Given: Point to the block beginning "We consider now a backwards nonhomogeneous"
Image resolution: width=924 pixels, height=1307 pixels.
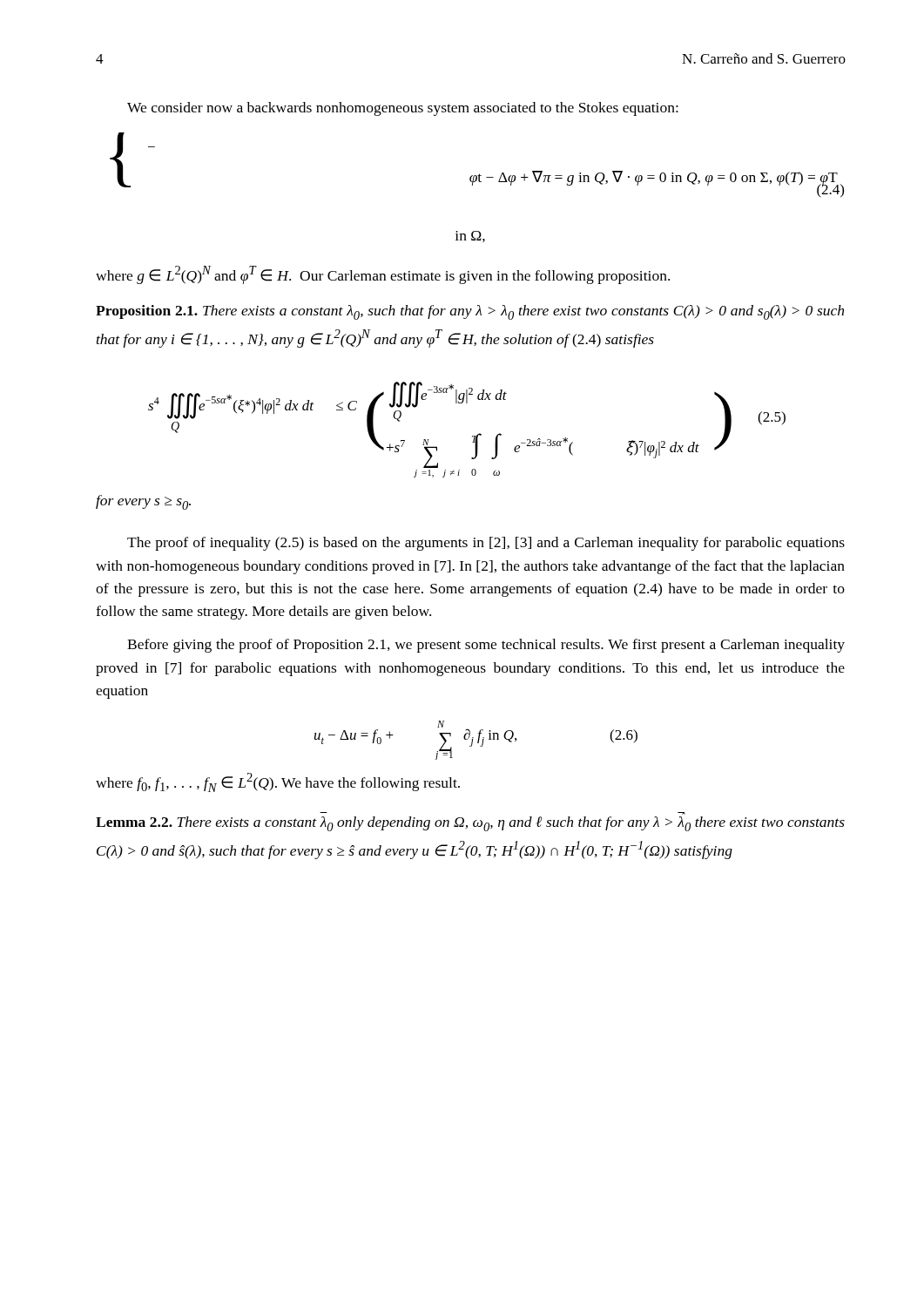Looking at the screenshot, I should [x=403, y=107].
